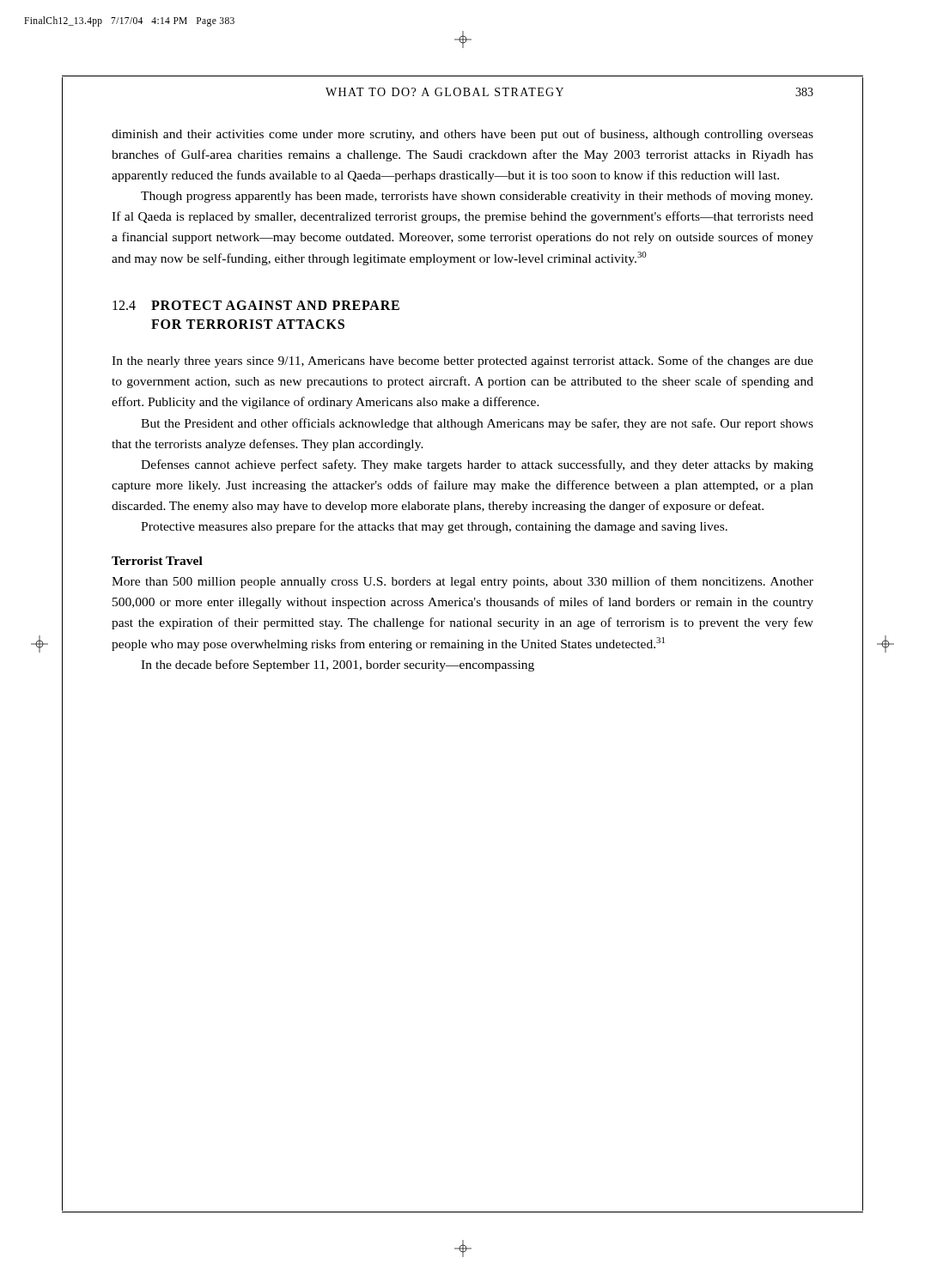
Task: Locate the block of text that opens with "More than 500 million people annually cross U.S."
Action: 462,612
